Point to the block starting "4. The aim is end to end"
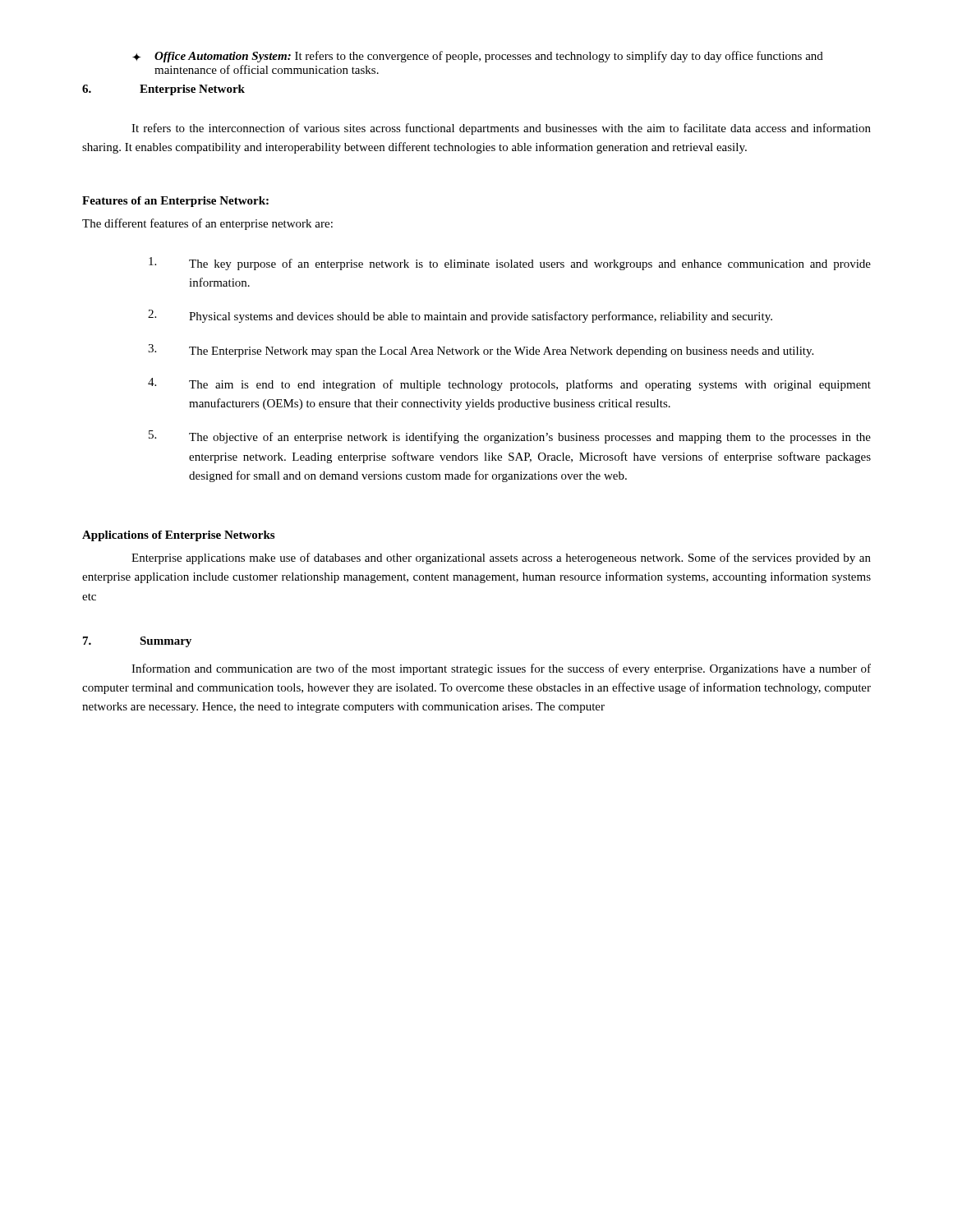Screen dimensions: 1232x953 click(x=509, y=394)
